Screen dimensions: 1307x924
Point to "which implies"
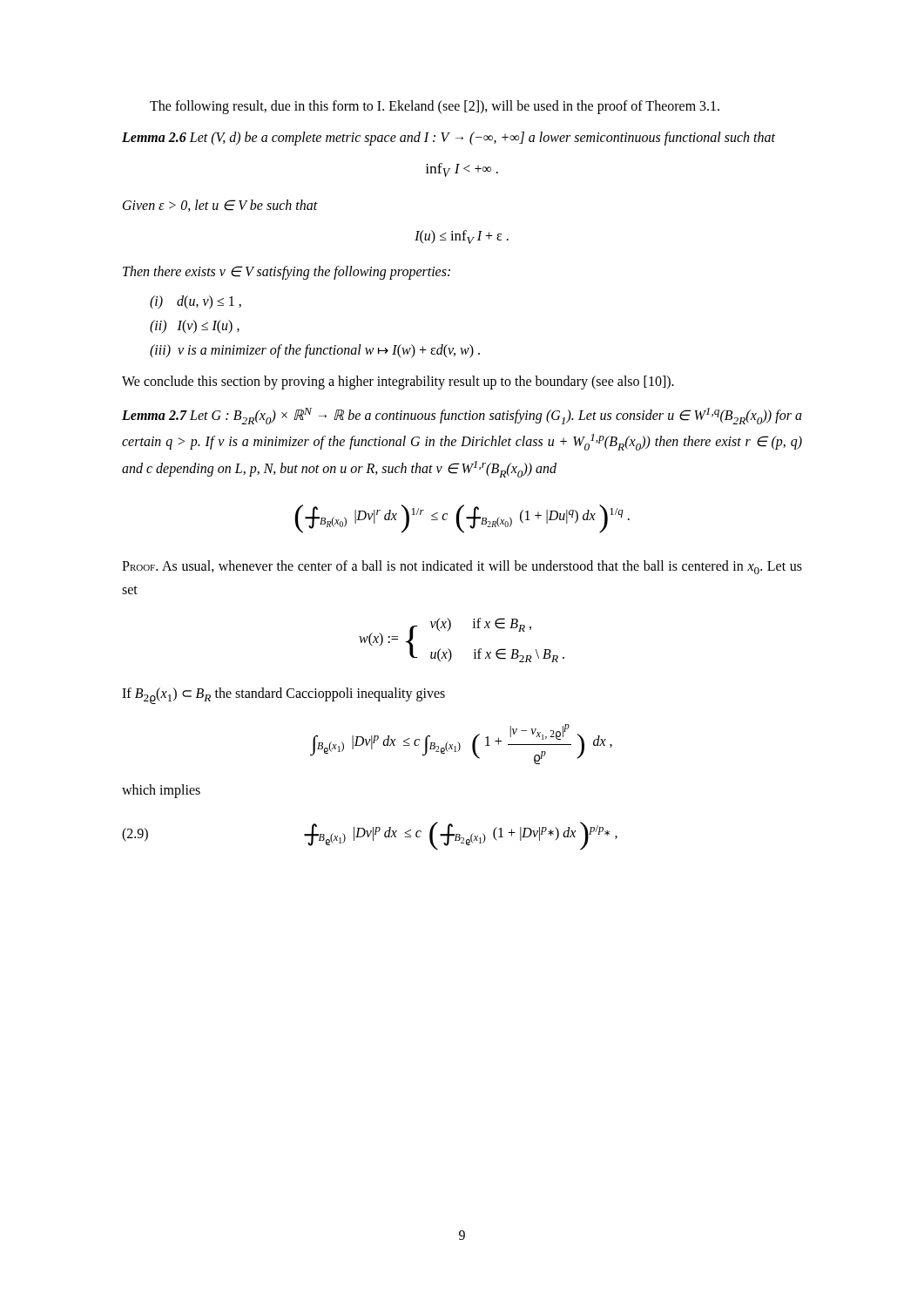pyautogui.click(x=161, y=791)
